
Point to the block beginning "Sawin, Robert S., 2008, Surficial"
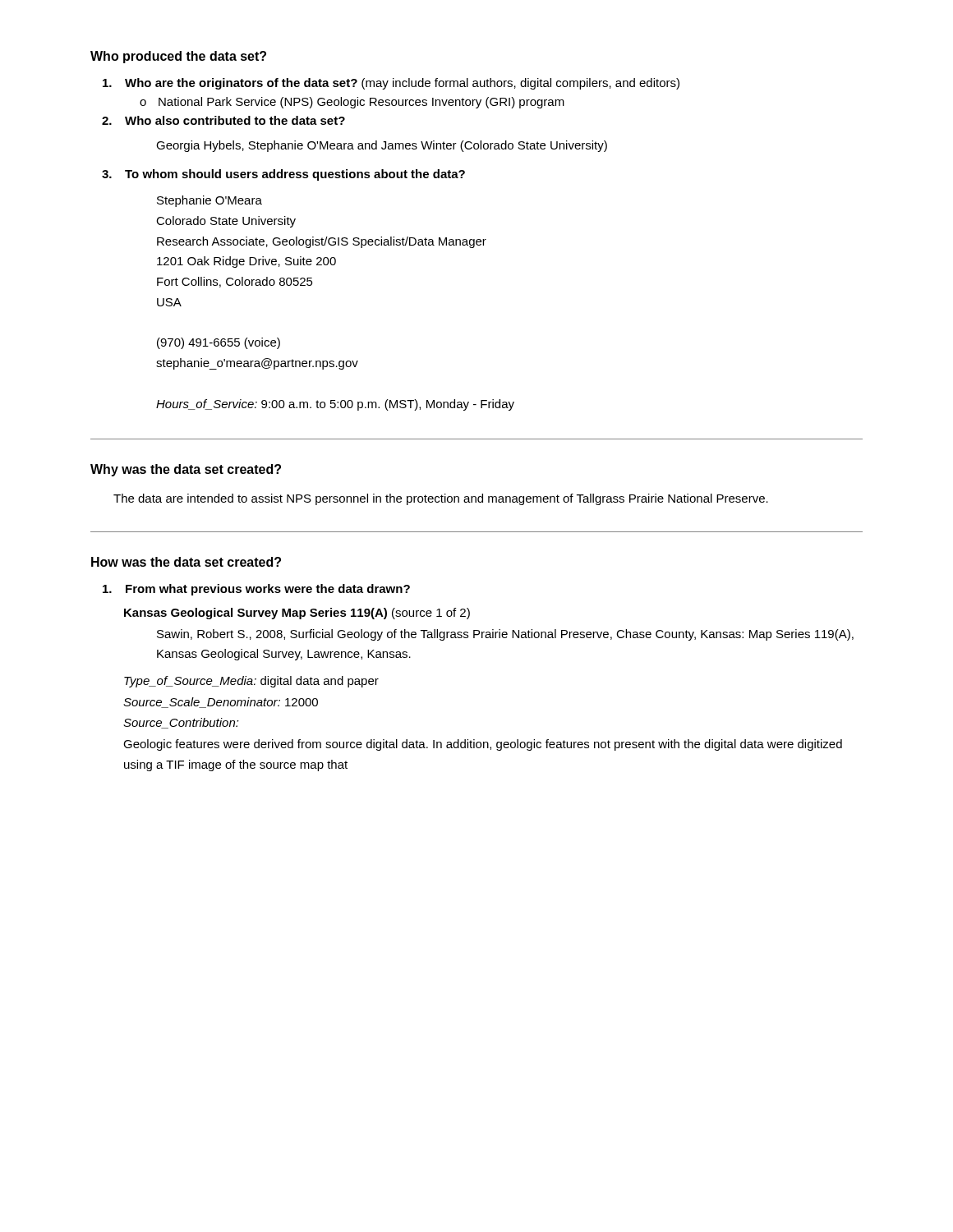coord(505,644)
